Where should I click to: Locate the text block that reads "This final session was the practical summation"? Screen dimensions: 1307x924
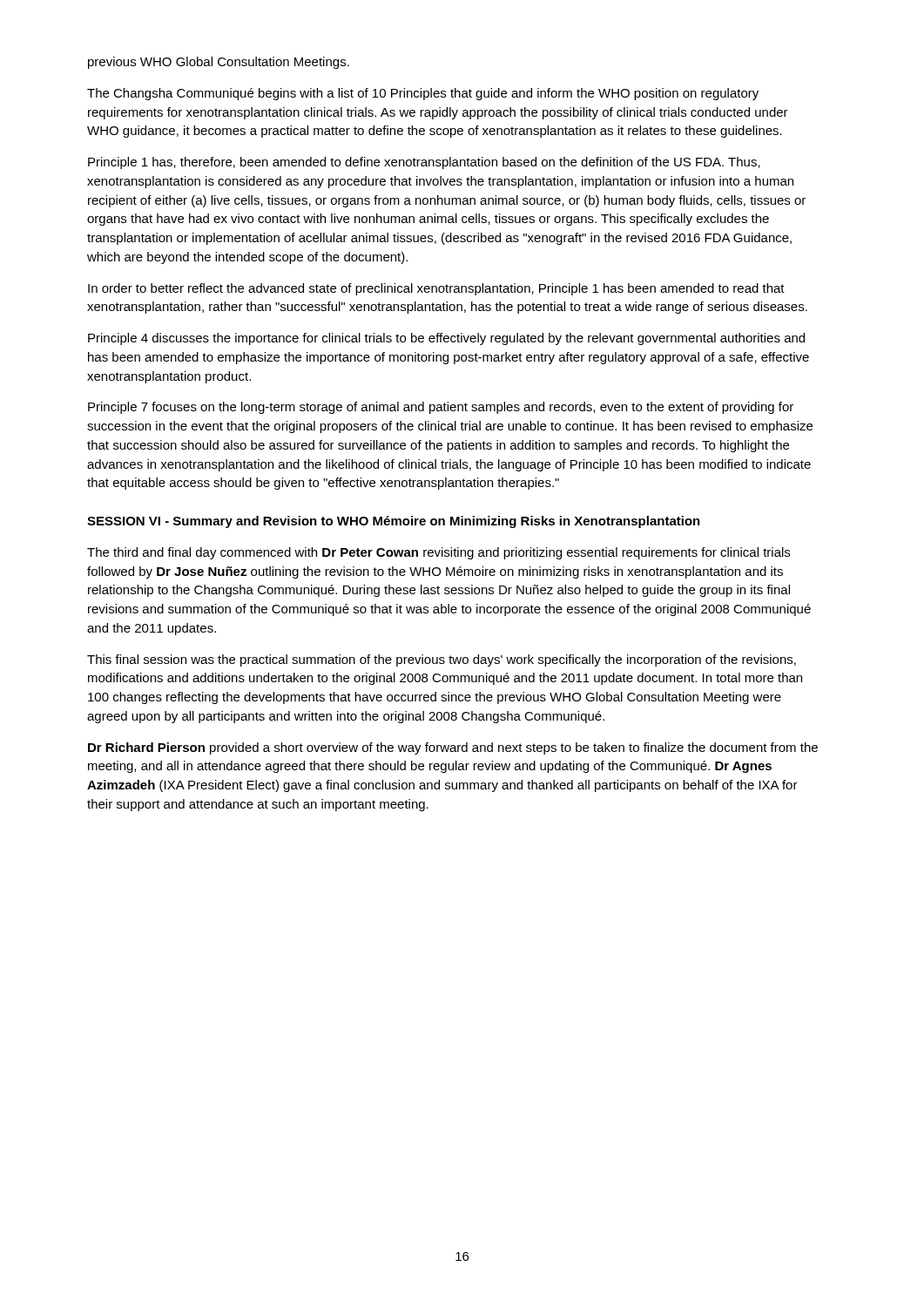click(453, 687)
